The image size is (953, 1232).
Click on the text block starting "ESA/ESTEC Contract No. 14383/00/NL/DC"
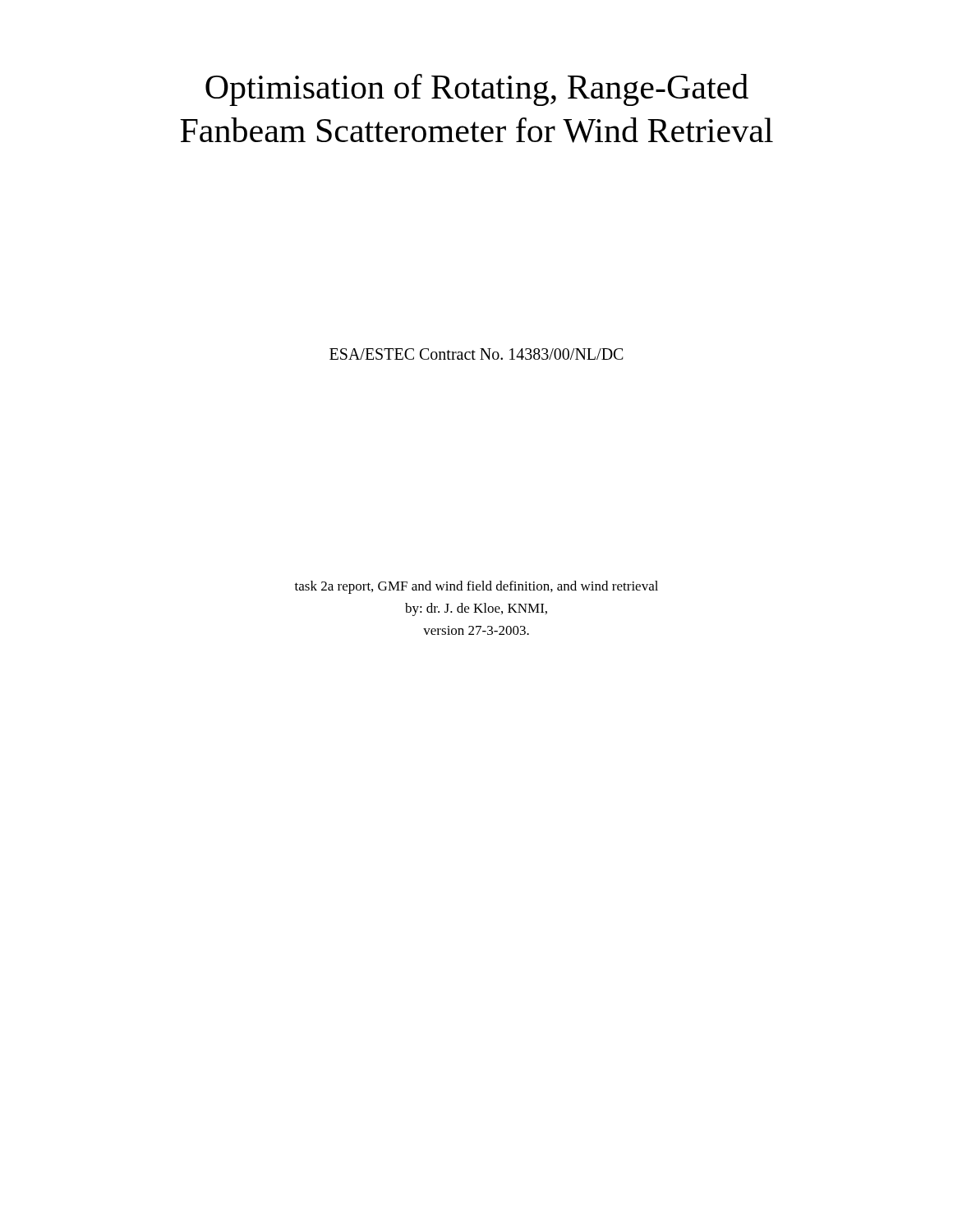pyautogui.click(x=476, y=354)
